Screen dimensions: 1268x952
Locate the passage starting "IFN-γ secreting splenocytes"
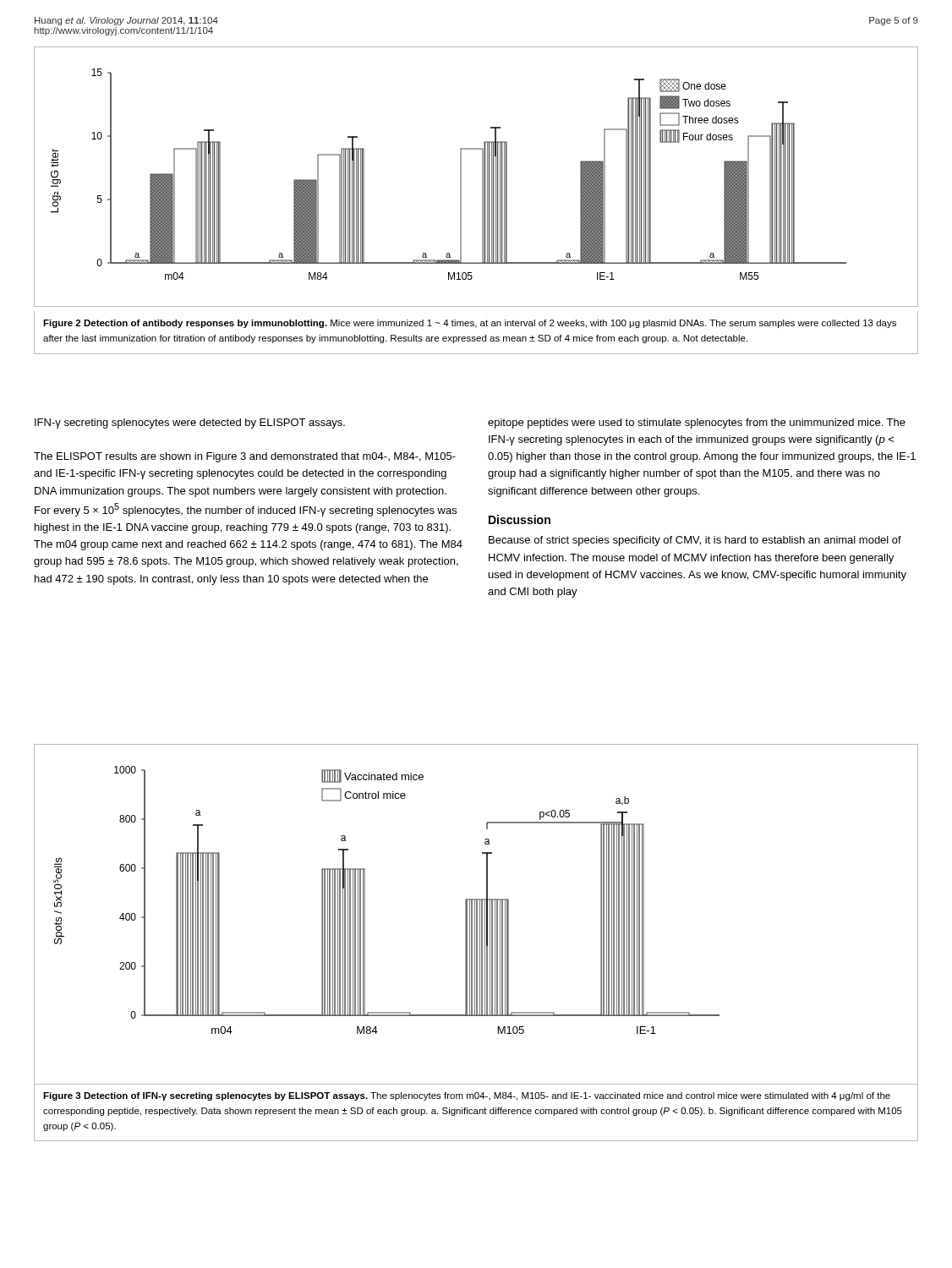[x=248, y=500]
